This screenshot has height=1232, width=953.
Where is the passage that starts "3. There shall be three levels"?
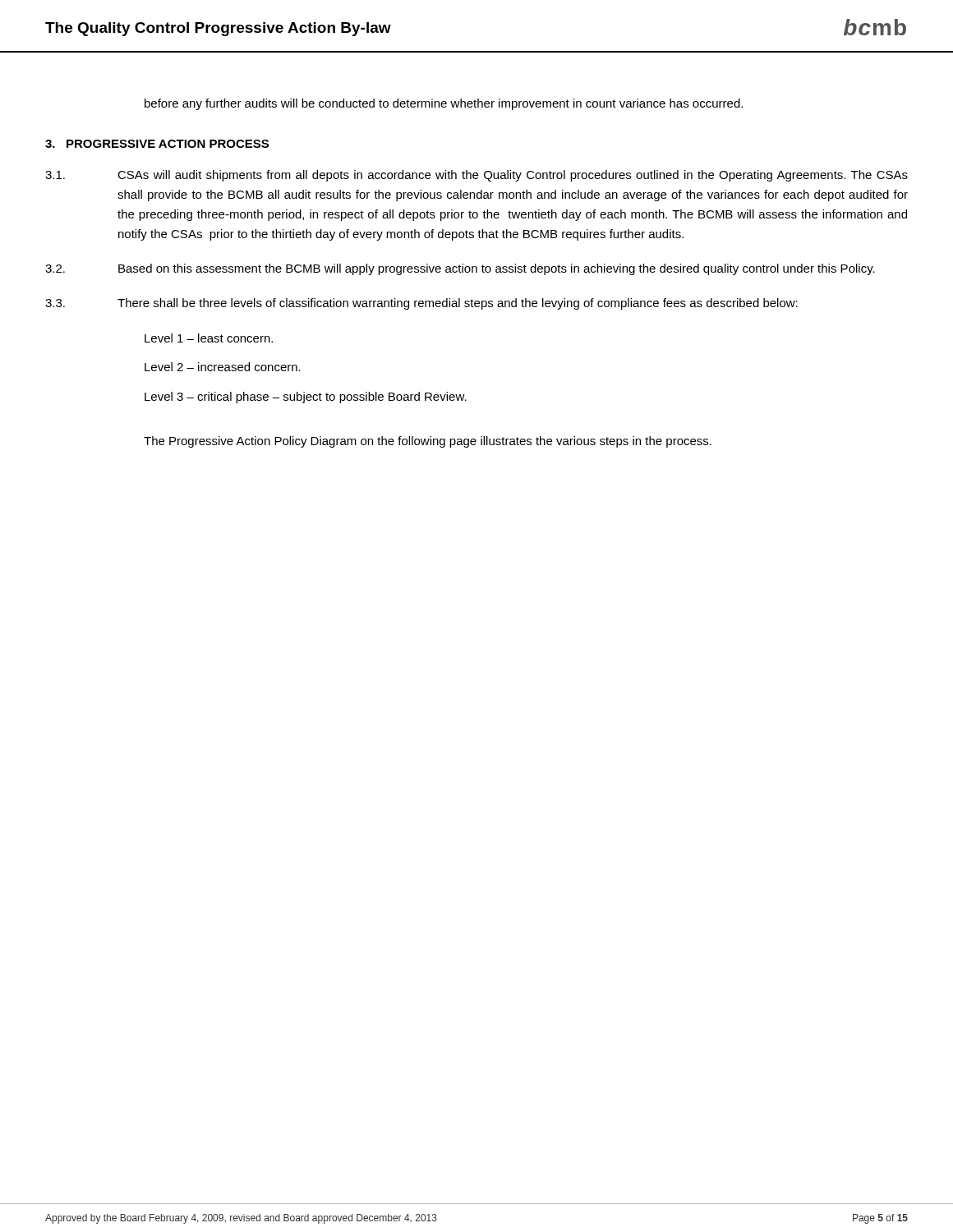(x=476, y=303)
